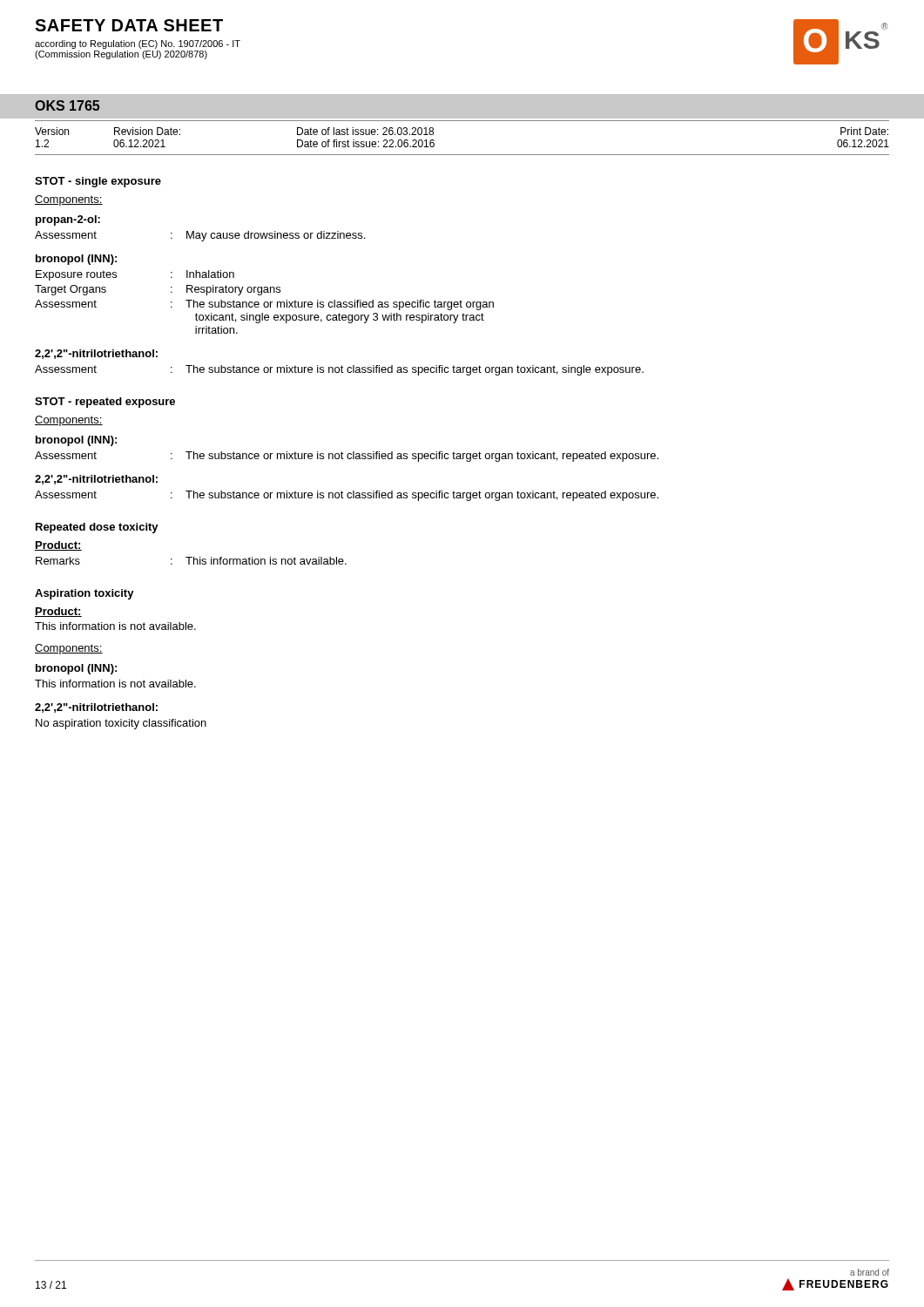The height and width of the screenshot is (1307, 924).
Task: Find the title containing "SAFETY DATA SHEET according"
Action: click(x=138, y=37)
